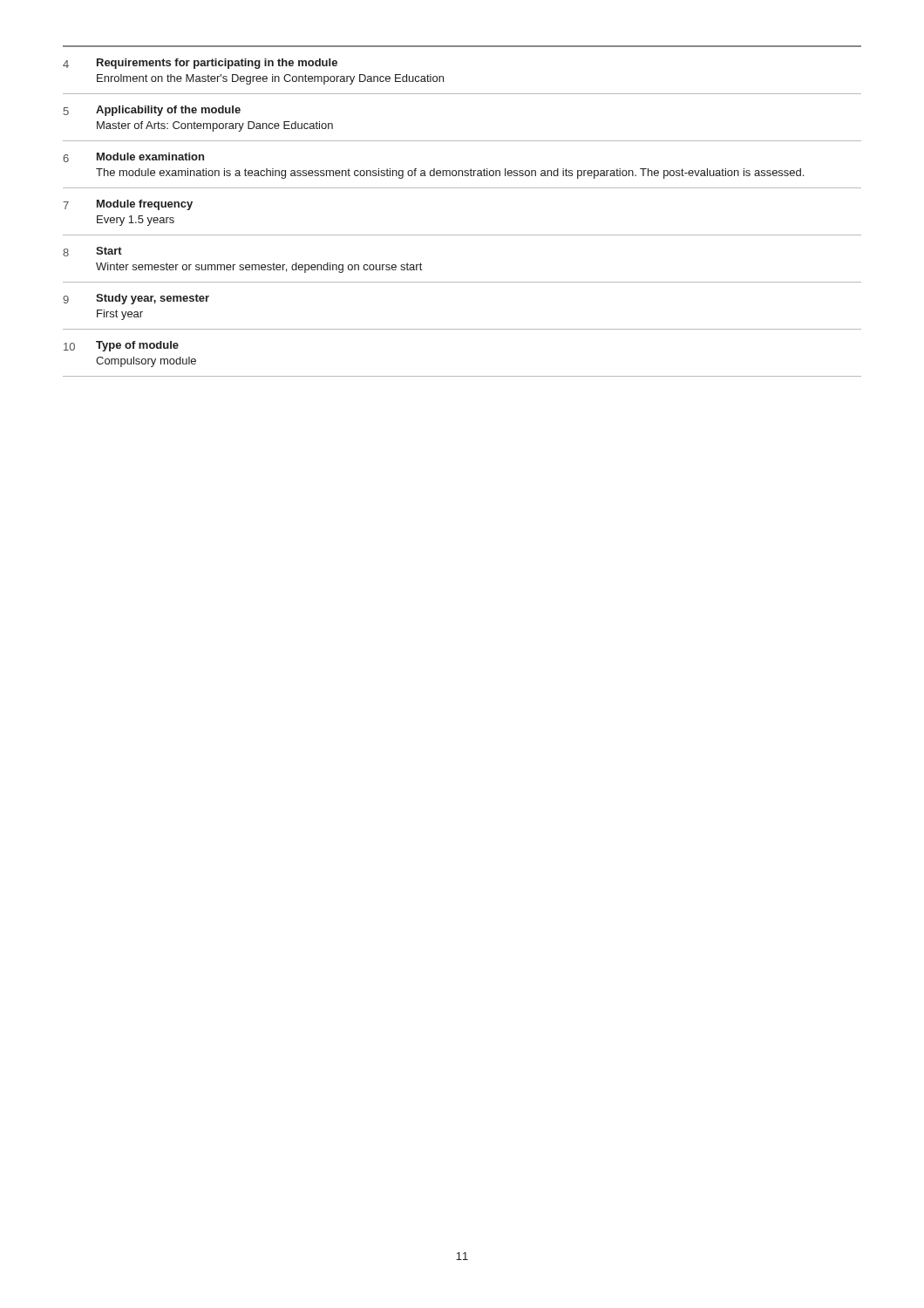924x1308 pixels.
Task: Locate the table with the text "4 Requirements for participating"
Action: click(462, 211)
